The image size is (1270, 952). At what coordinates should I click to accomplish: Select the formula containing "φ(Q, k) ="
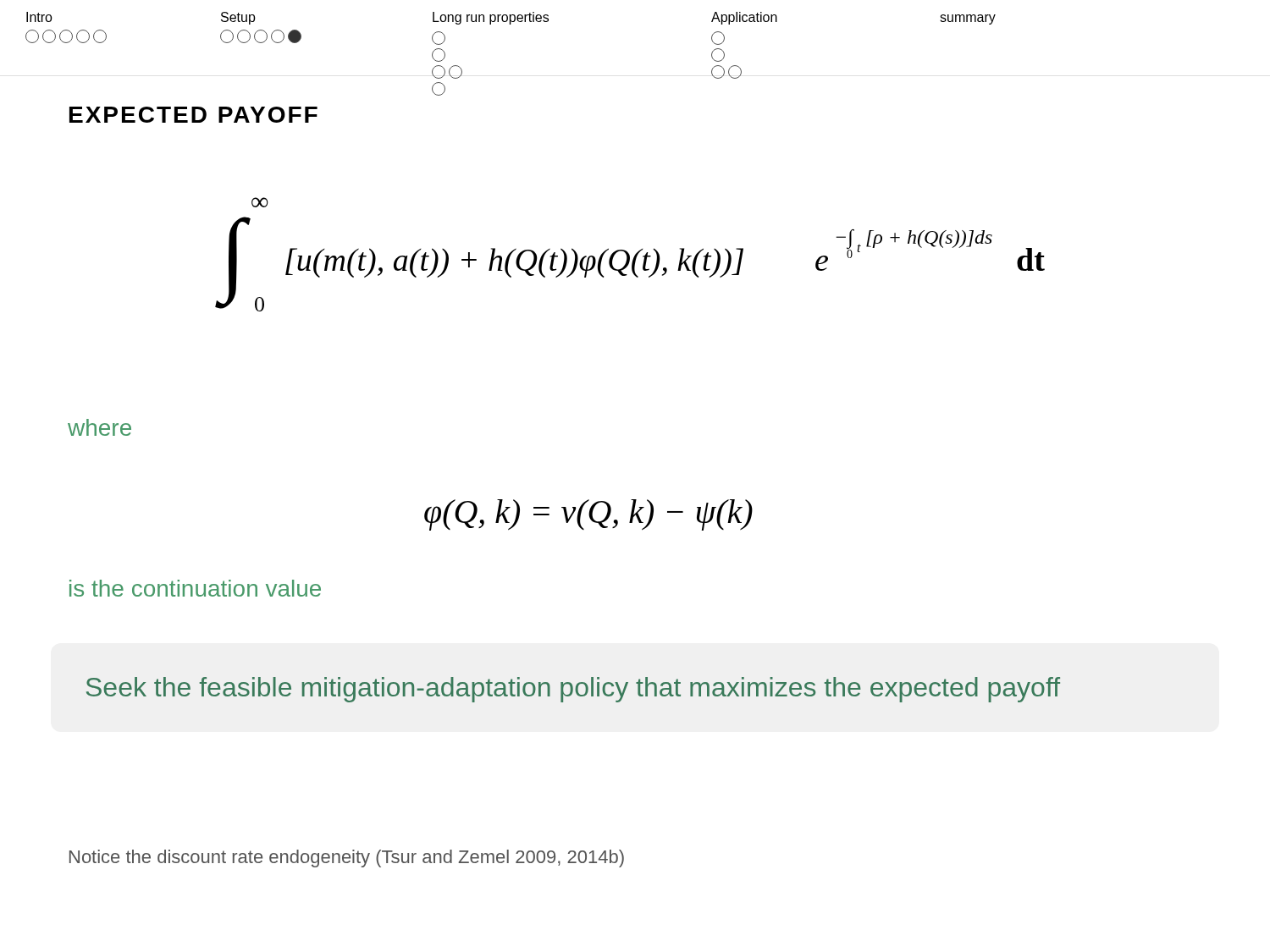pyautogui.click(x=635, y=508)
